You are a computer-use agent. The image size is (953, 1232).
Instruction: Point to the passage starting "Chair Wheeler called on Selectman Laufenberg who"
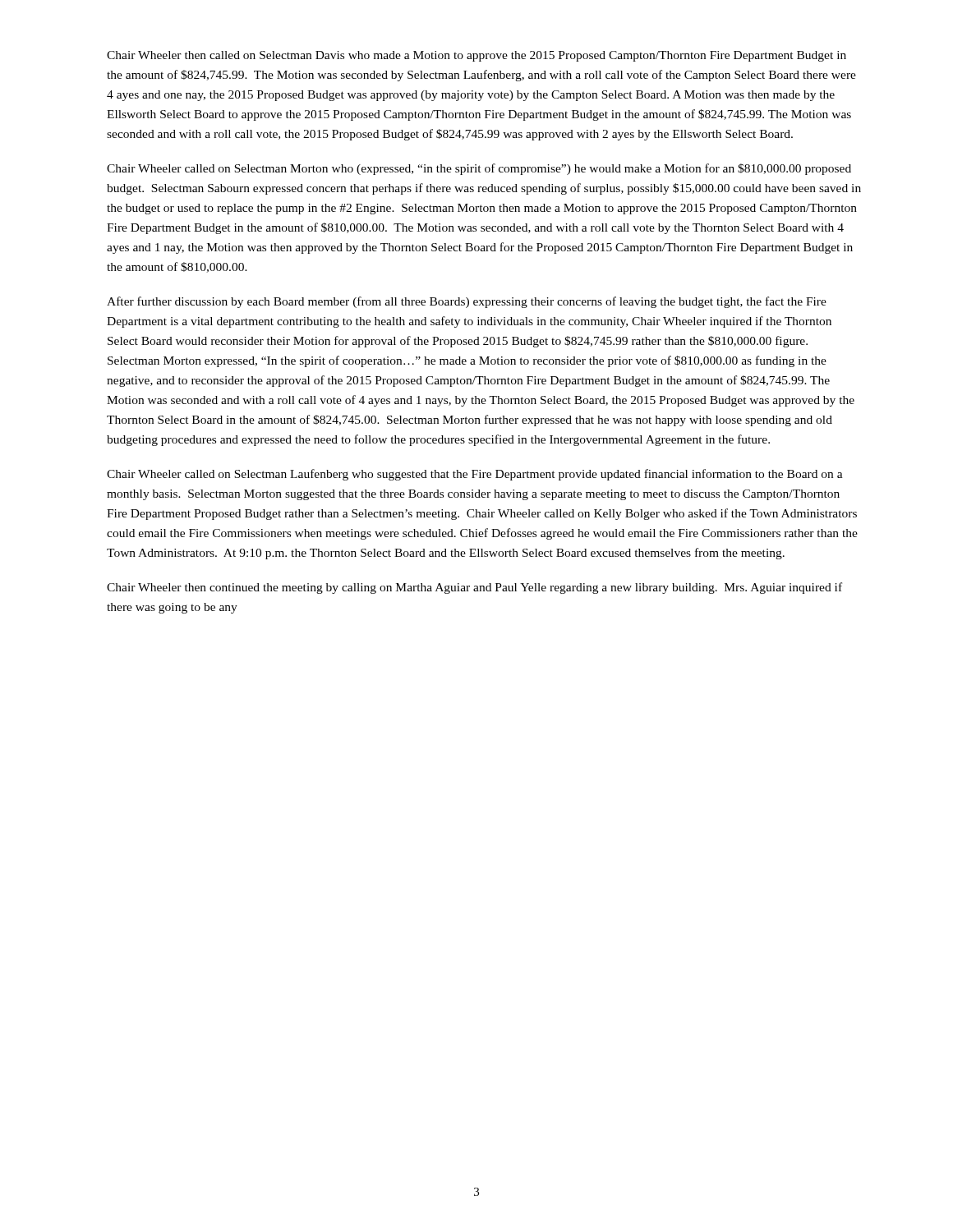tap(482, 513)
